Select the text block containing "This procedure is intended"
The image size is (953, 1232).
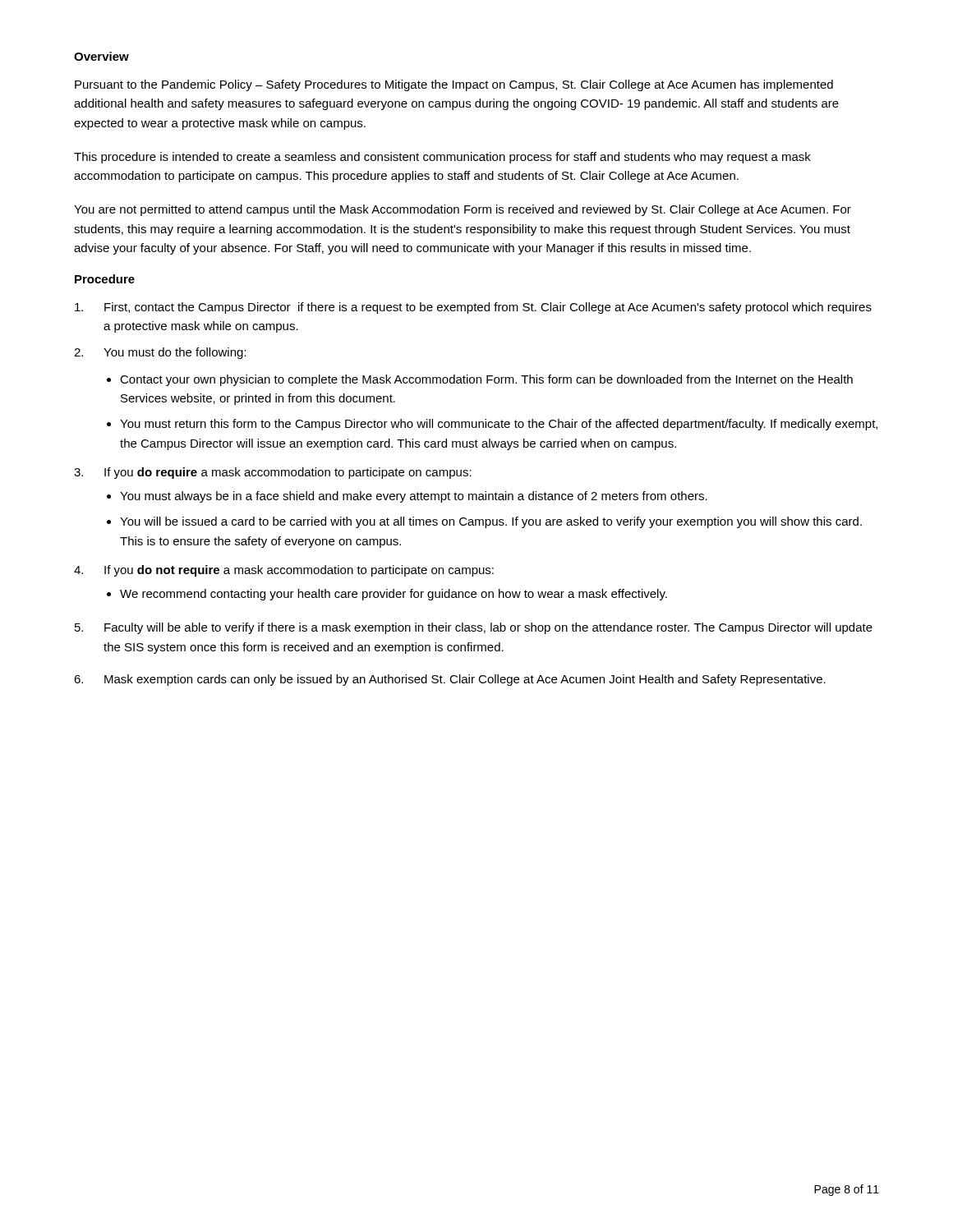point(442,166)
